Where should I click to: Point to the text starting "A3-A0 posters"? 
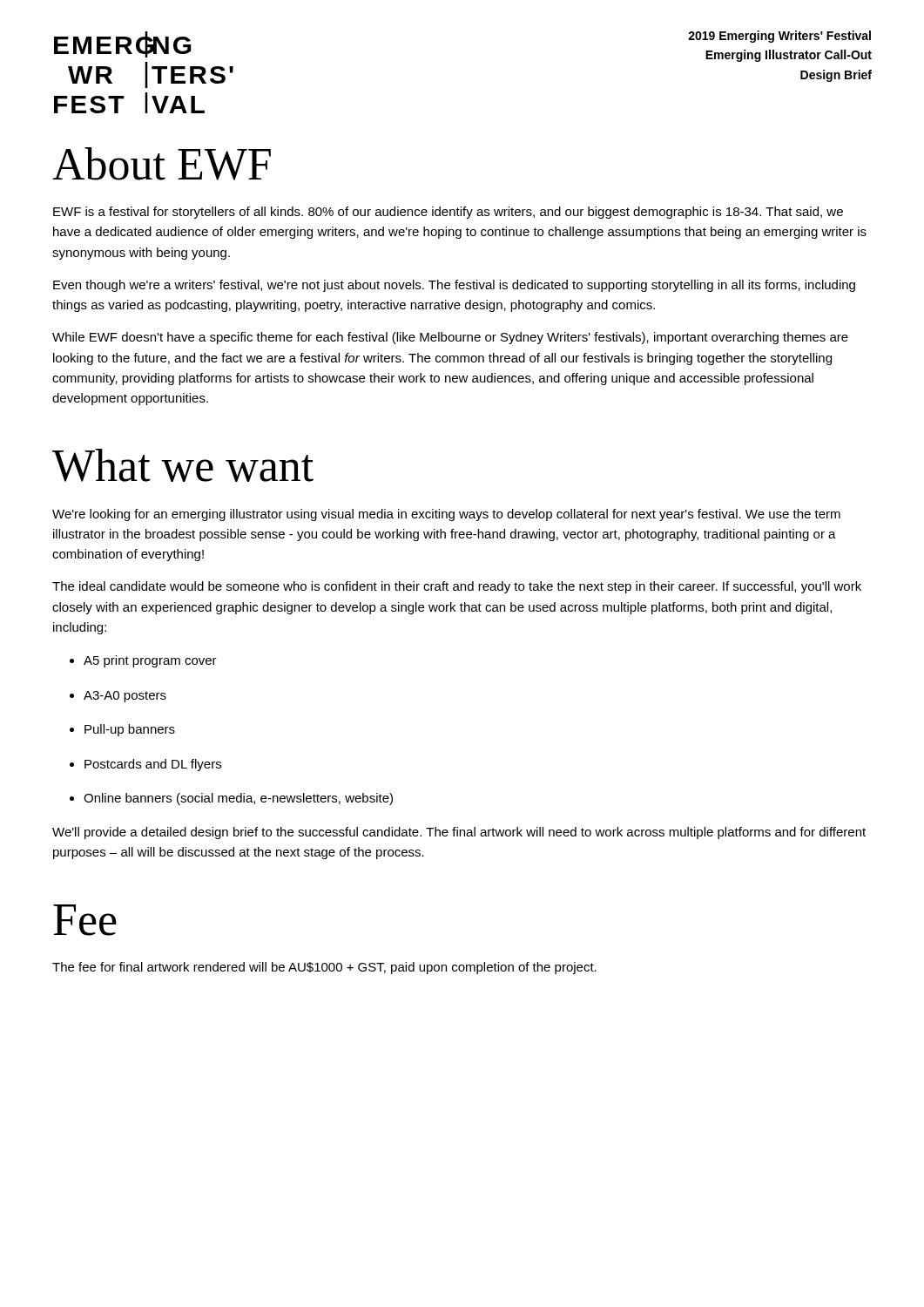(118, 697)
